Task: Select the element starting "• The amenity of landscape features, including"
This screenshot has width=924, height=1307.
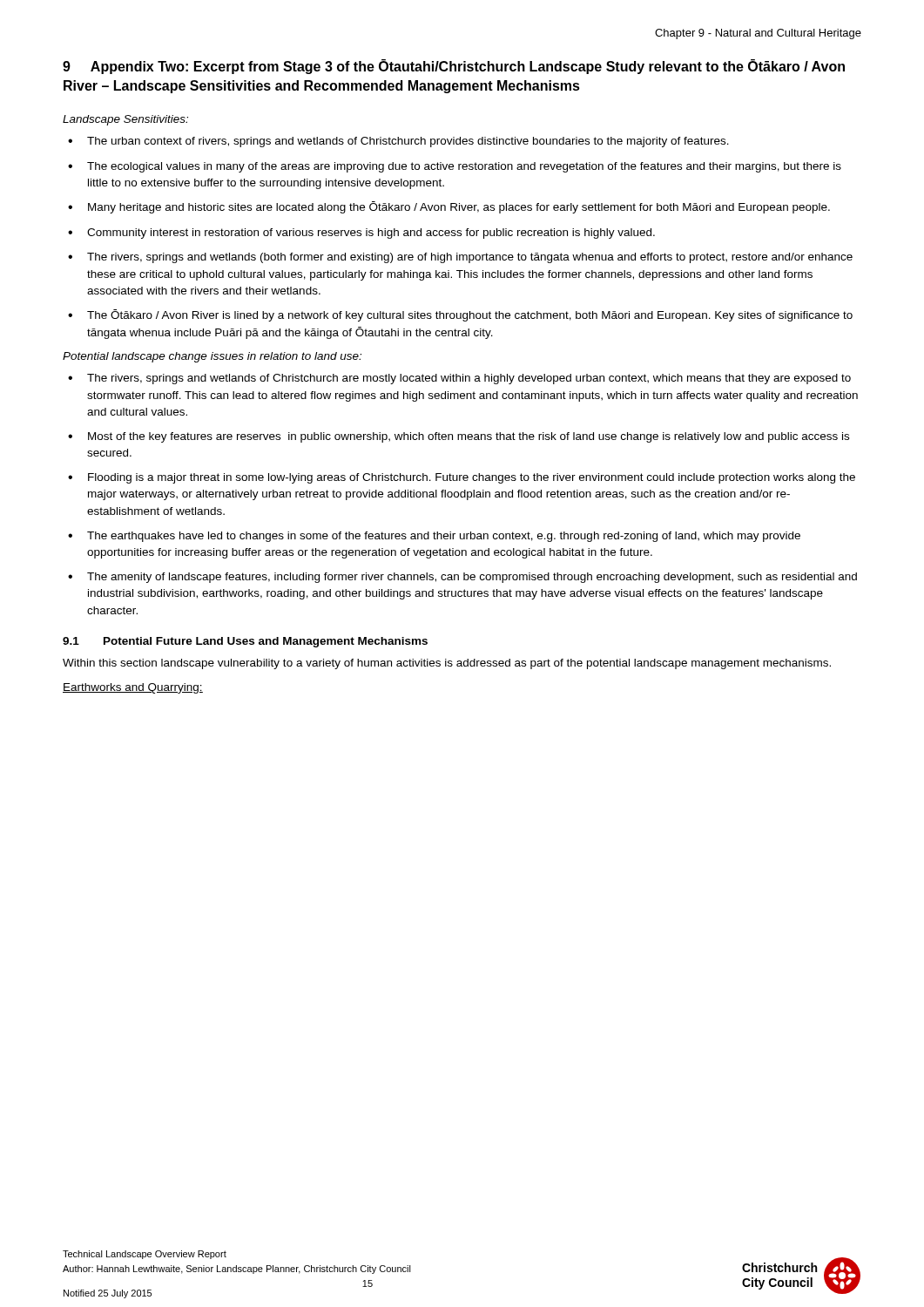Action: pyautogui.click(x=465, y=593)
